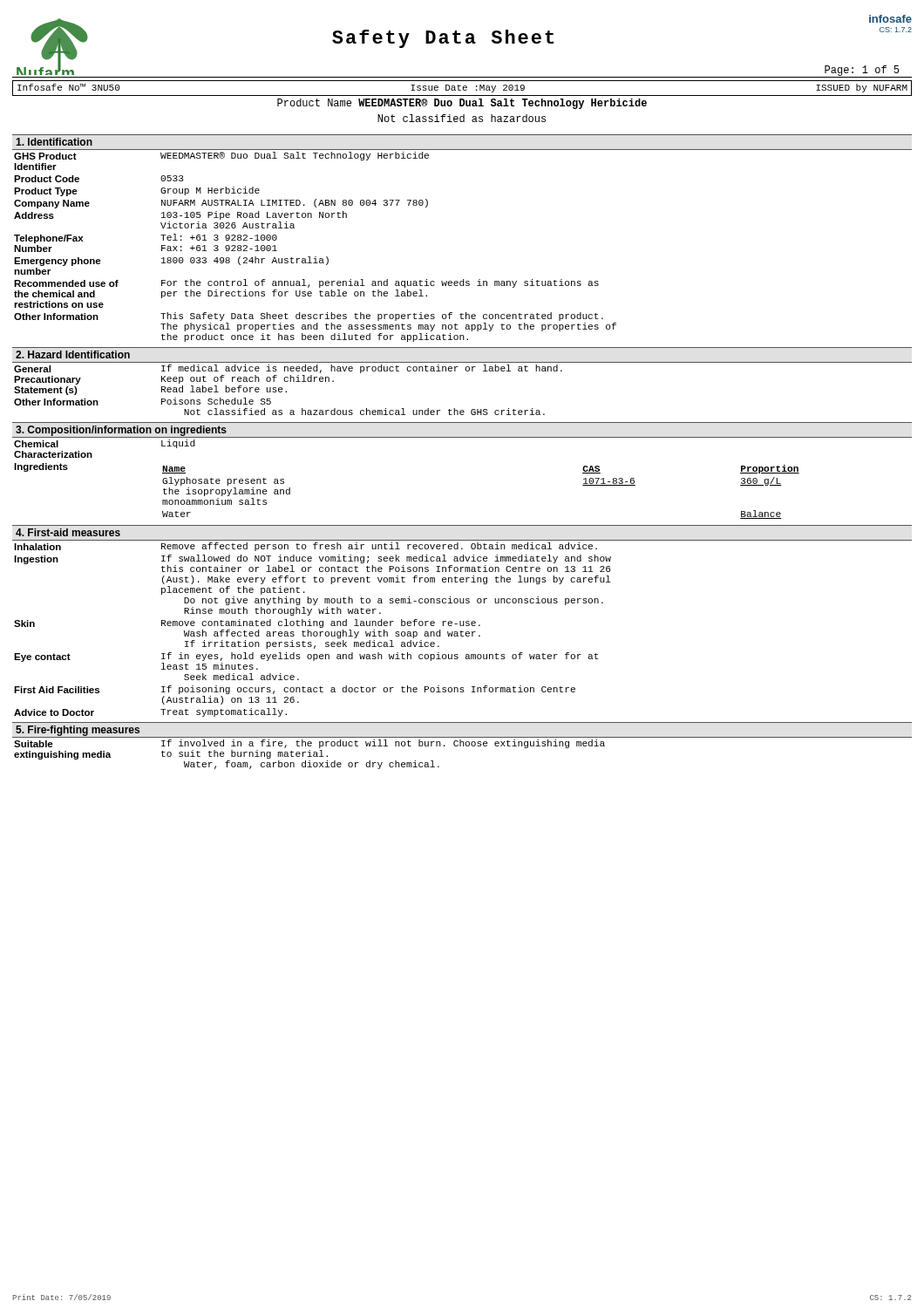The image size is (924, 1308).
Task: Click on the section header that says "2. Hazard Identification"
Action: click(73, 355)
